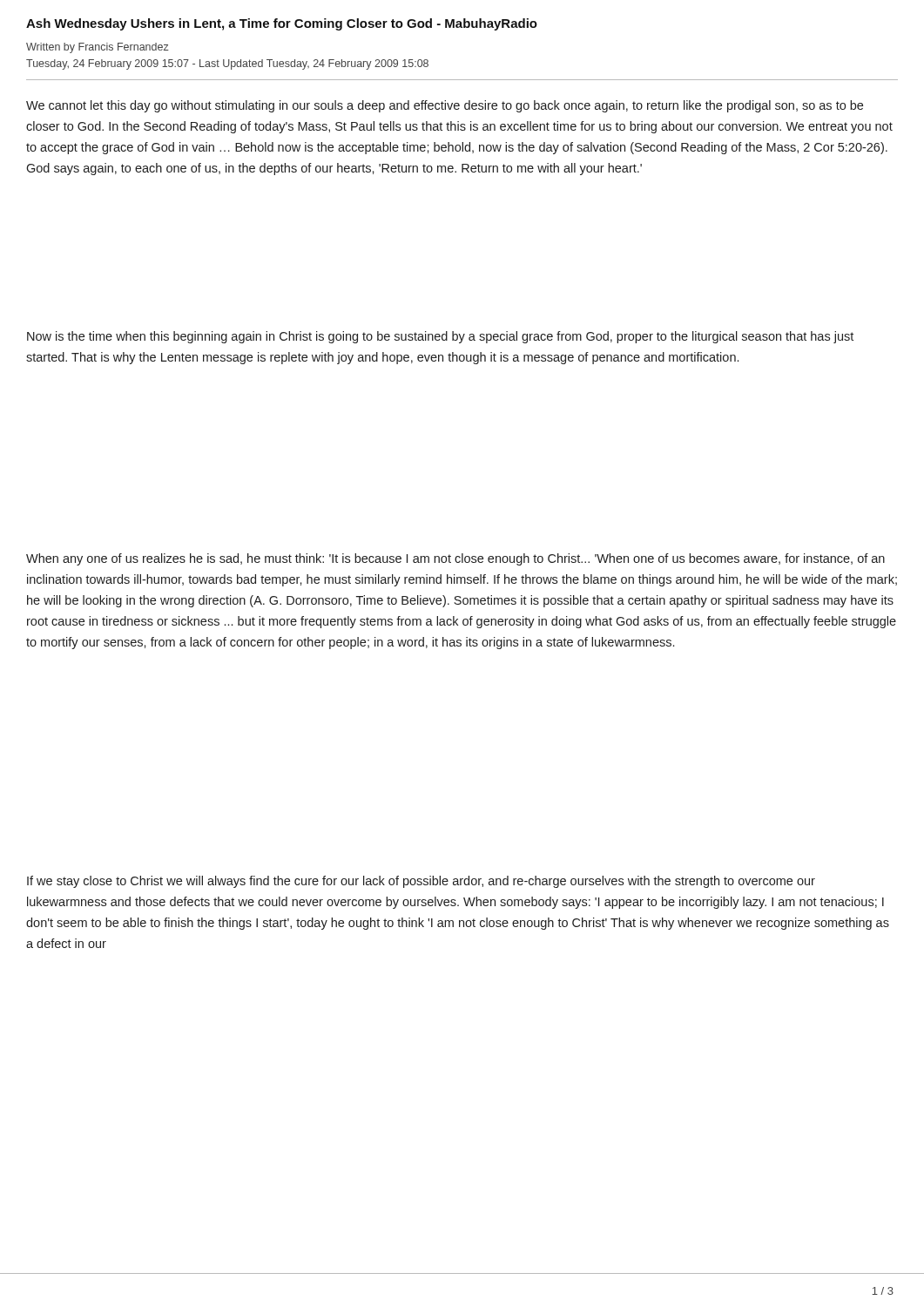The width and height of the screenshot is (924, 1307).
Task: Select the element starting "Now is the time when"
Action: click(440, 347)
